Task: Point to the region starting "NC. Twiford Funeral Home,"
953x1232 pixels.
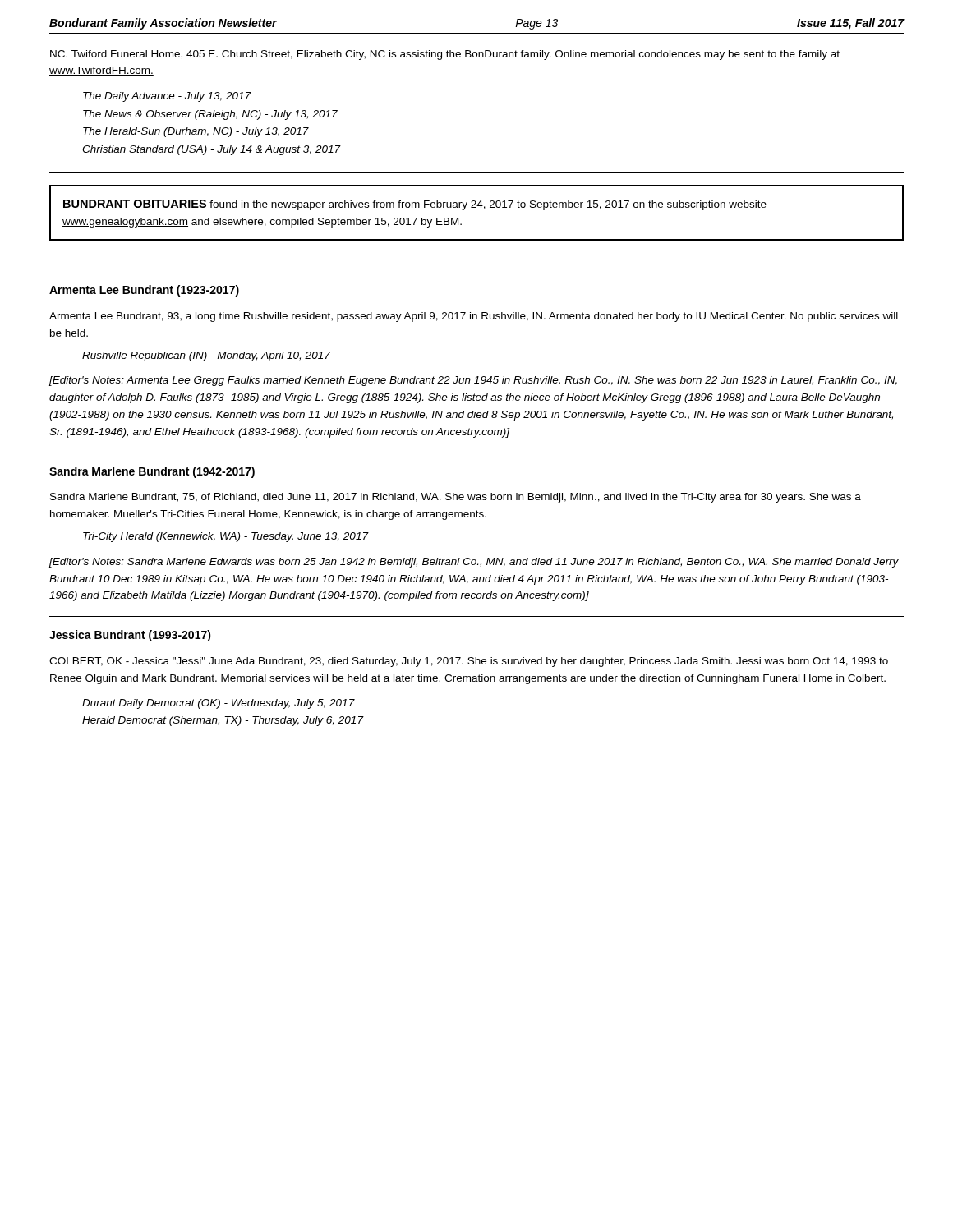Action: (x=476, y=62)
